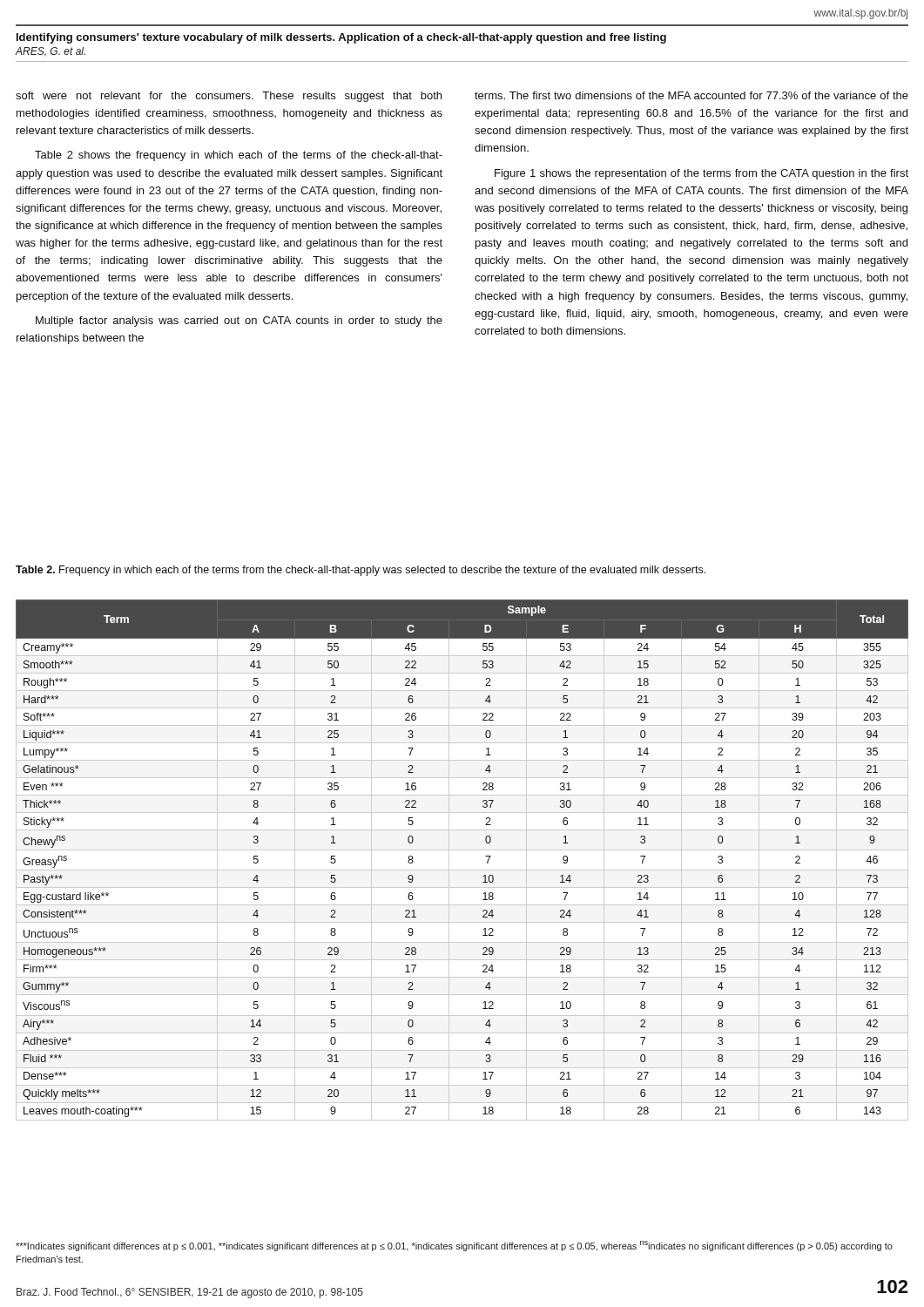Select the text block that says "terms. The first two dimensions of the"

point(691,213)
